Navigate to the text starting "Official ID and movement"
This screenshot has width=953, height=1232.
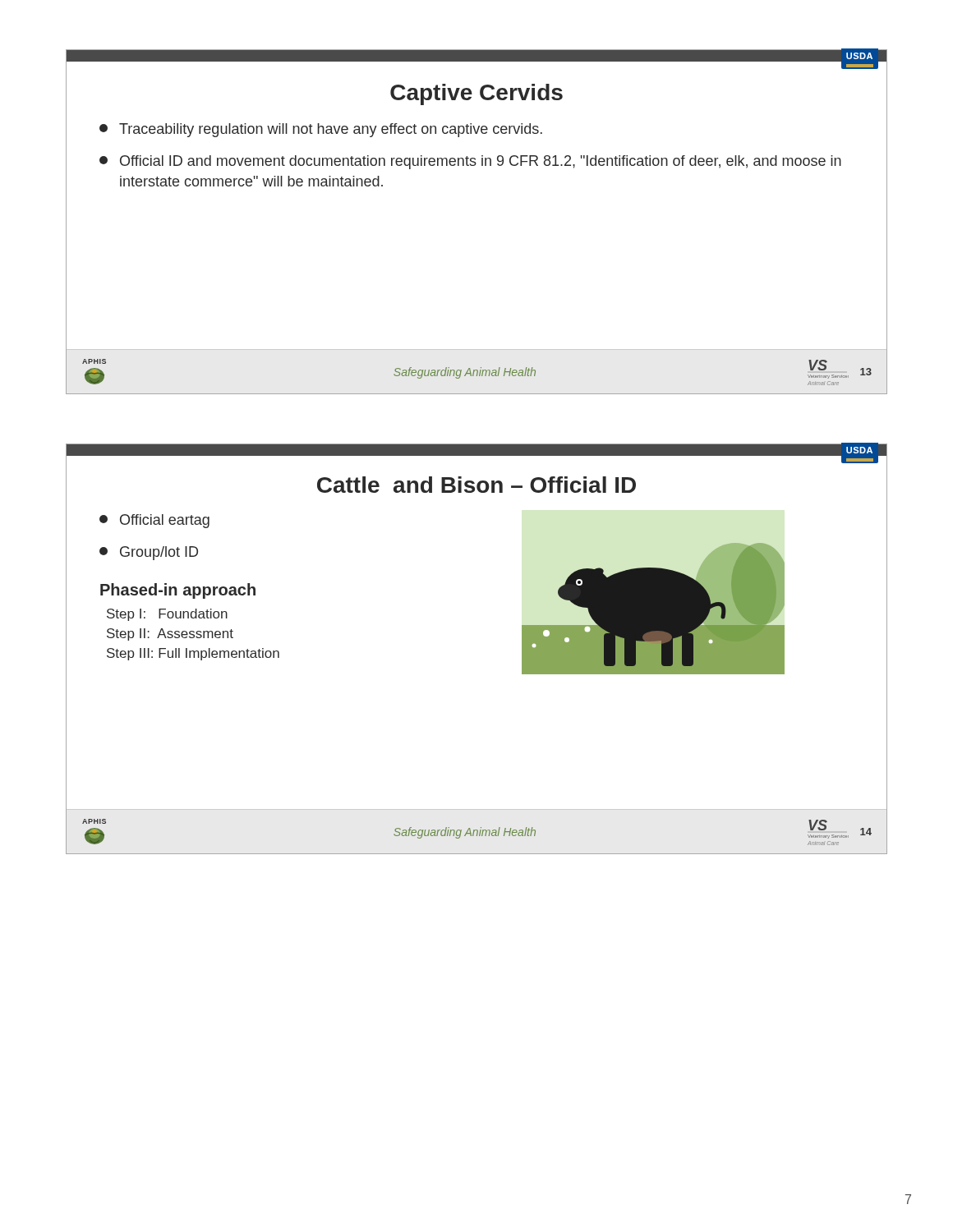pos(476,172)
